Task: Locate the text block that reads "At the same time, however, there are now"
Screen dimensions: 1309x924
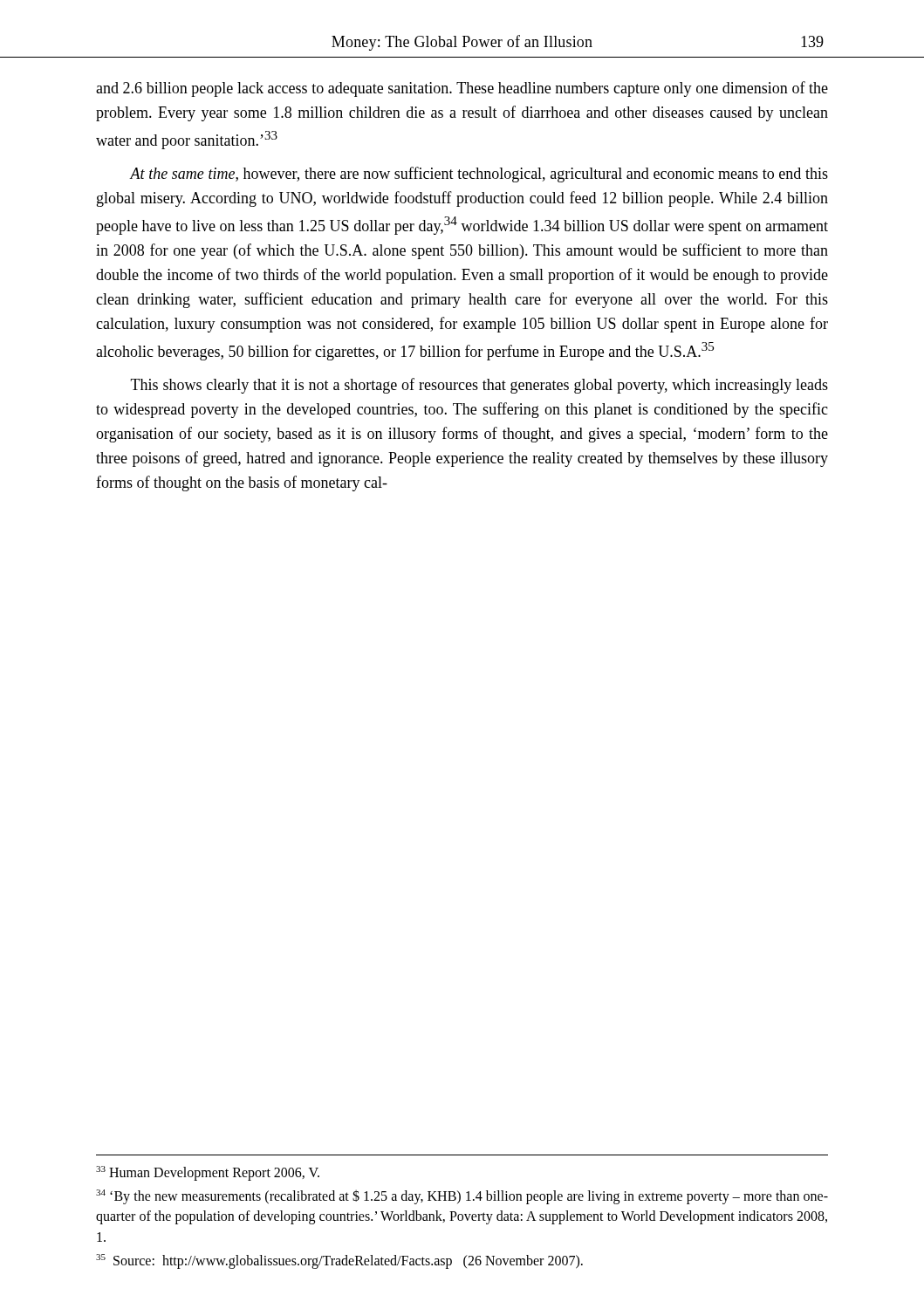Action: pyautogui.click(x=462, y=264)
